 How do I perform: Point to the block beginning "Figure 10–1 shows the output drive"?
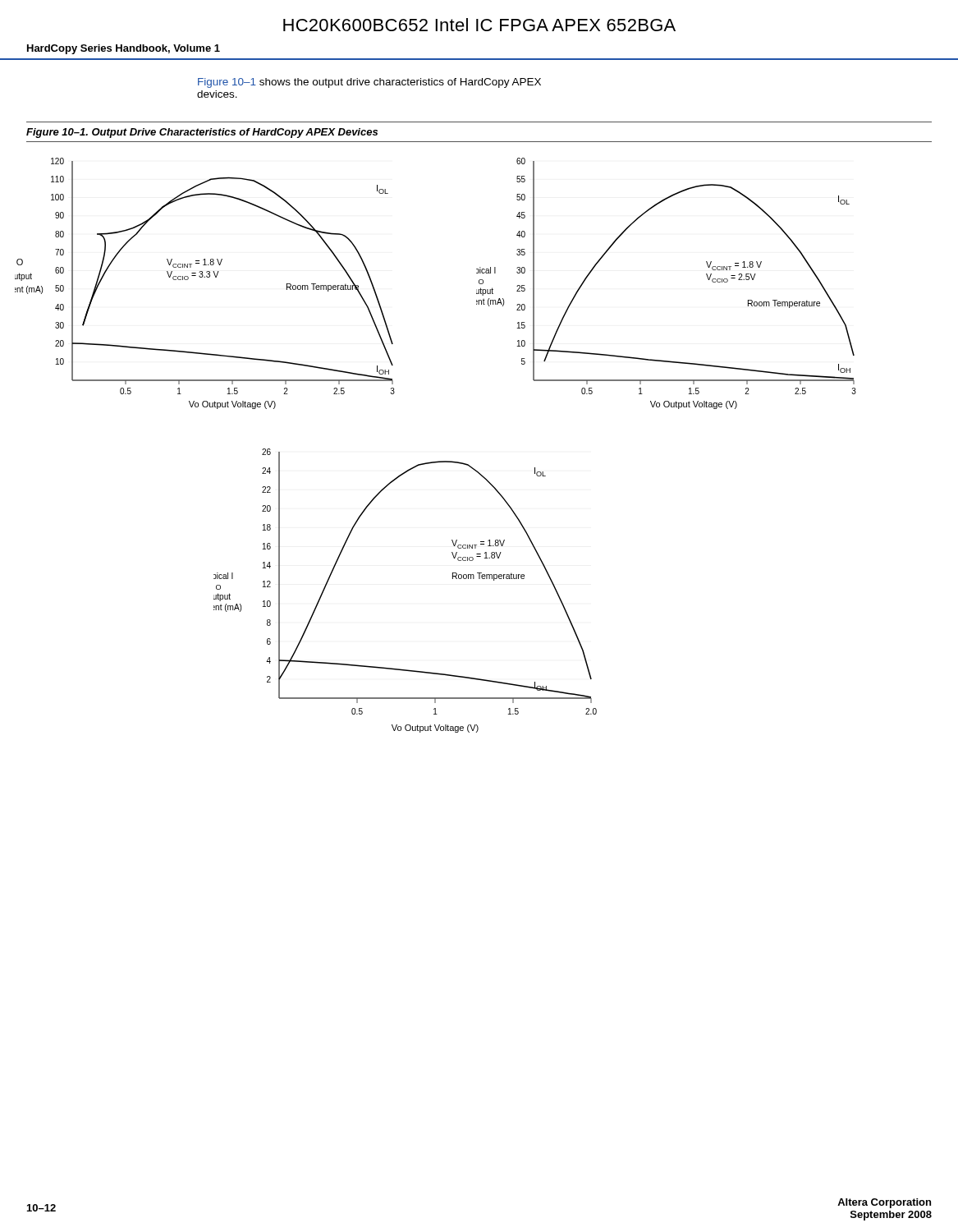pos(369,88)
